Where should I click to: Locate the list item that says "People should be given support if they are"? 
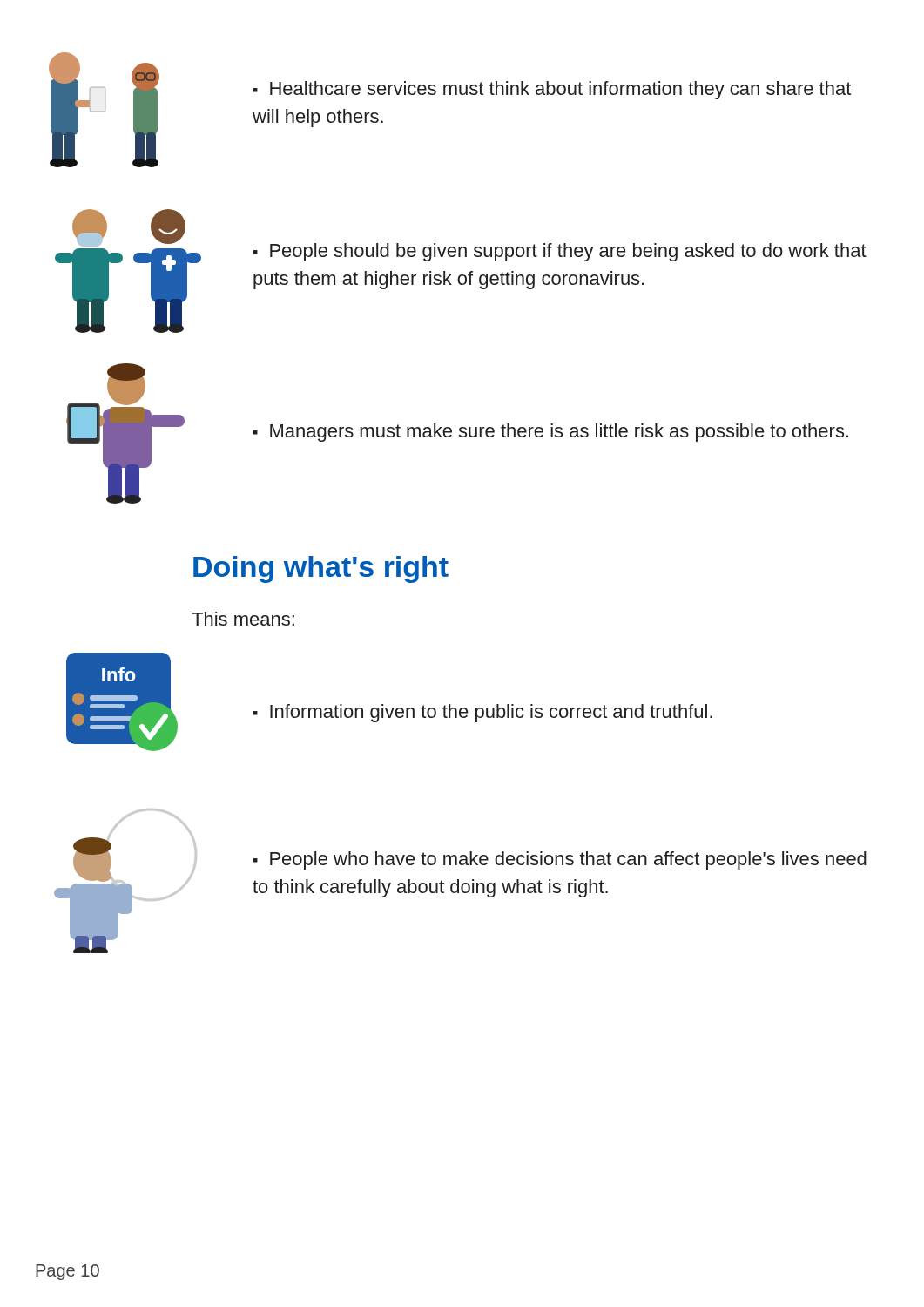point(562,265)
